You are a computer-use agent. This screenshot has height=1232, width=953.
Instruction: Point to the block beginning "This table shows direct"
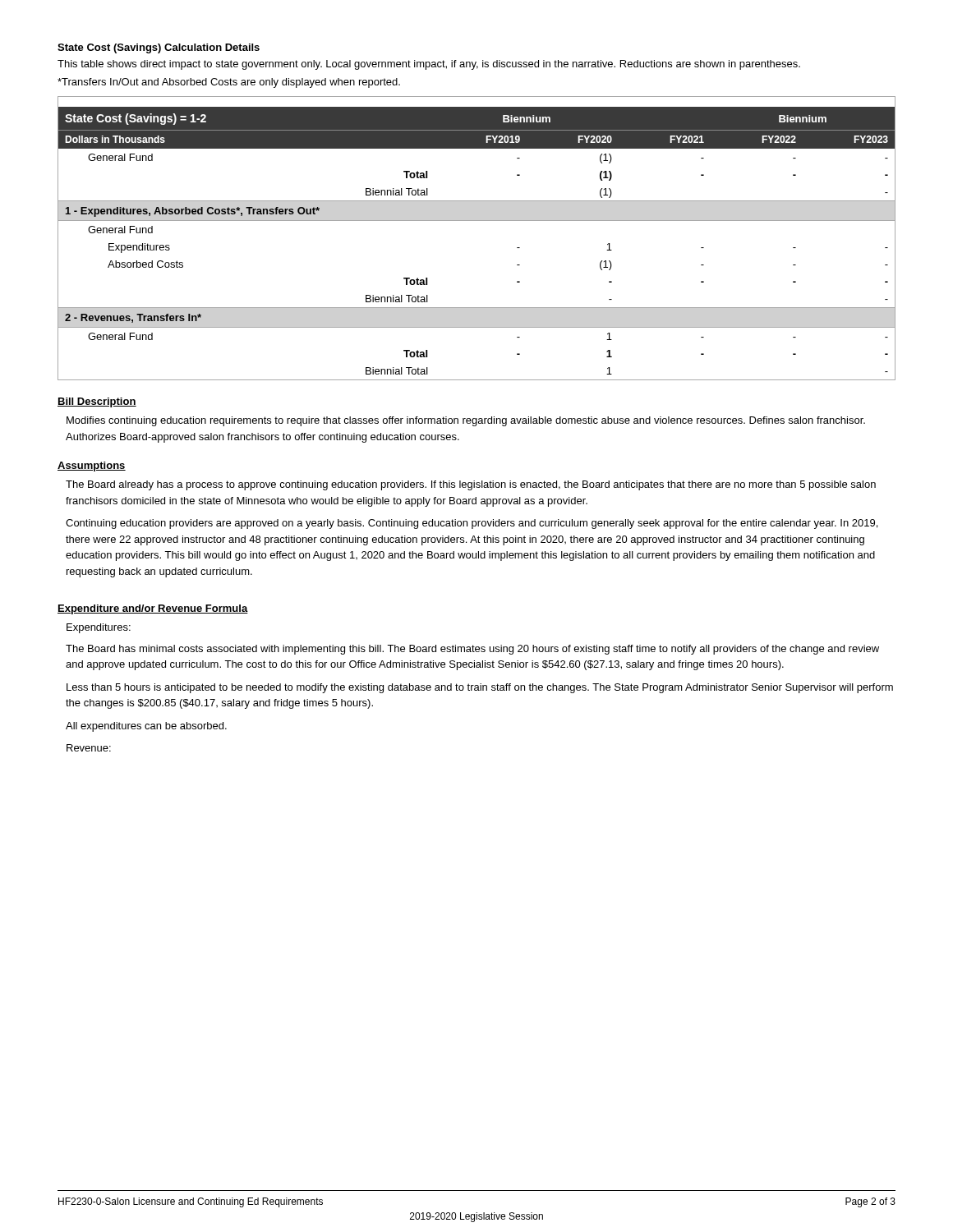coord(476,64)
